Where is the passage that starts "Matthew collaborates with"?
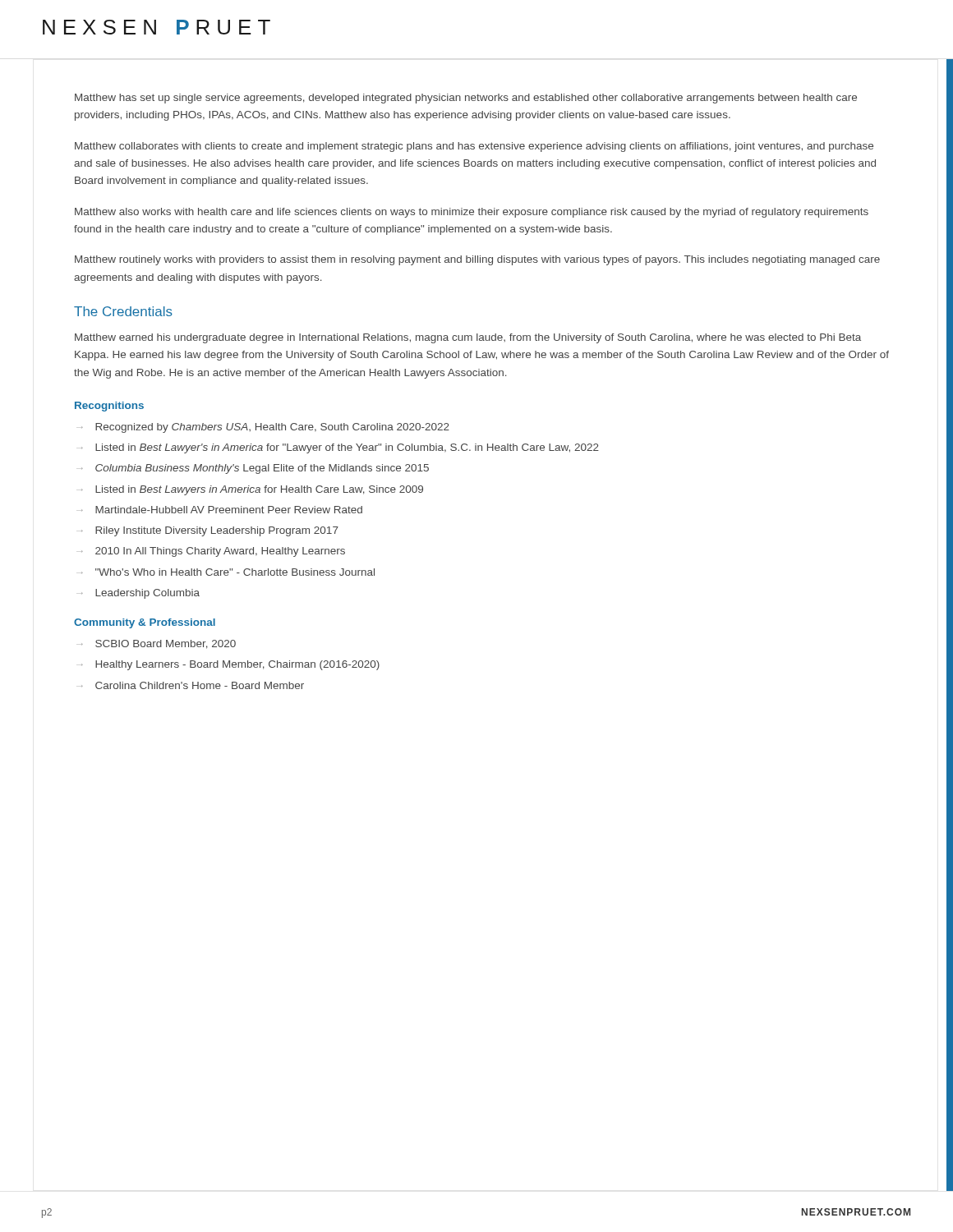Viewport: 953px width, 1232px height. point(475,163)
